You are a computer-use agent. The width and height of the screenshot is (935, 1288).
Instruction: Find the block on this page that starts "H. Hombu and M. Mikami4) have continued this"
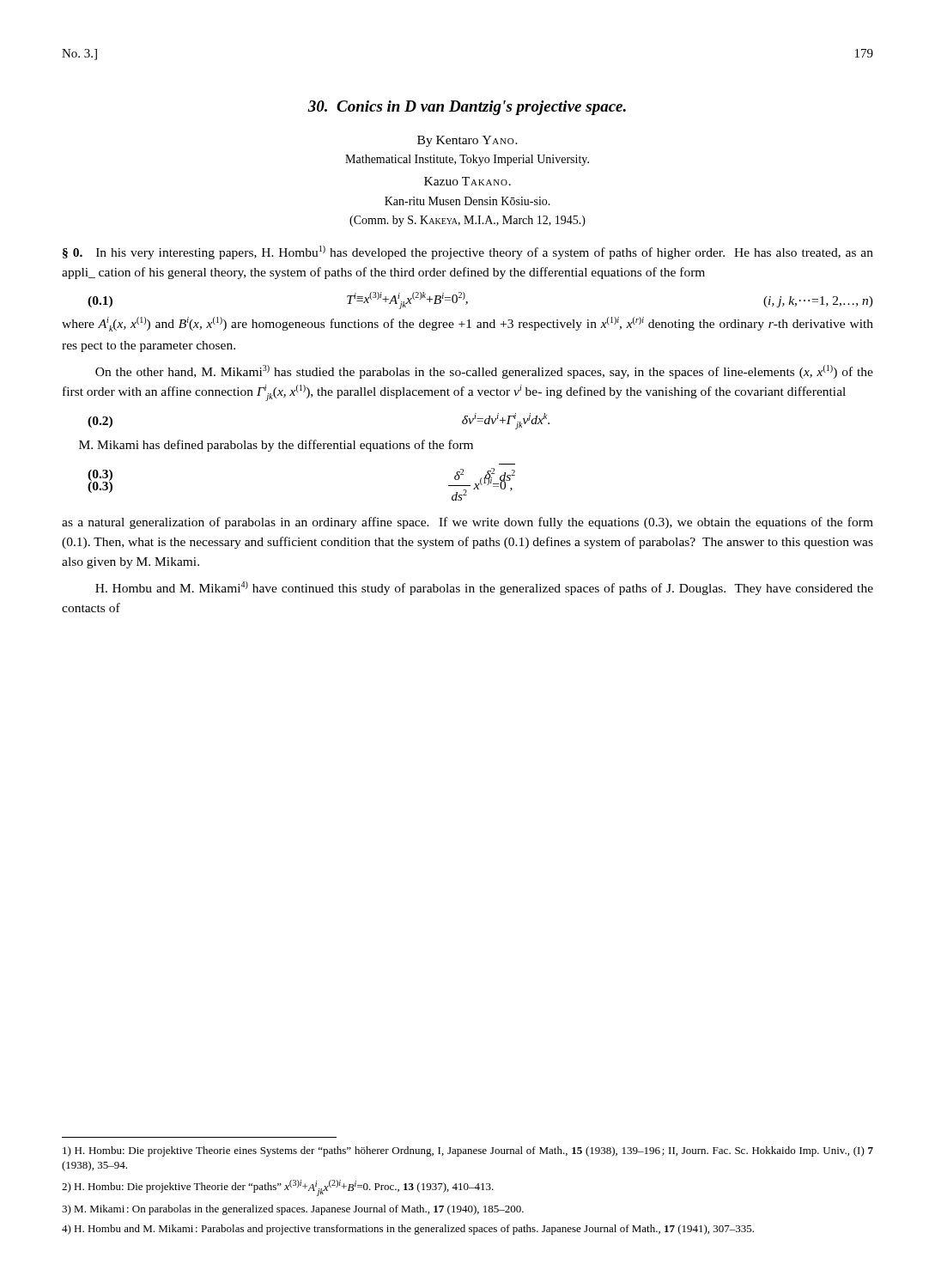tap(468, 597)
